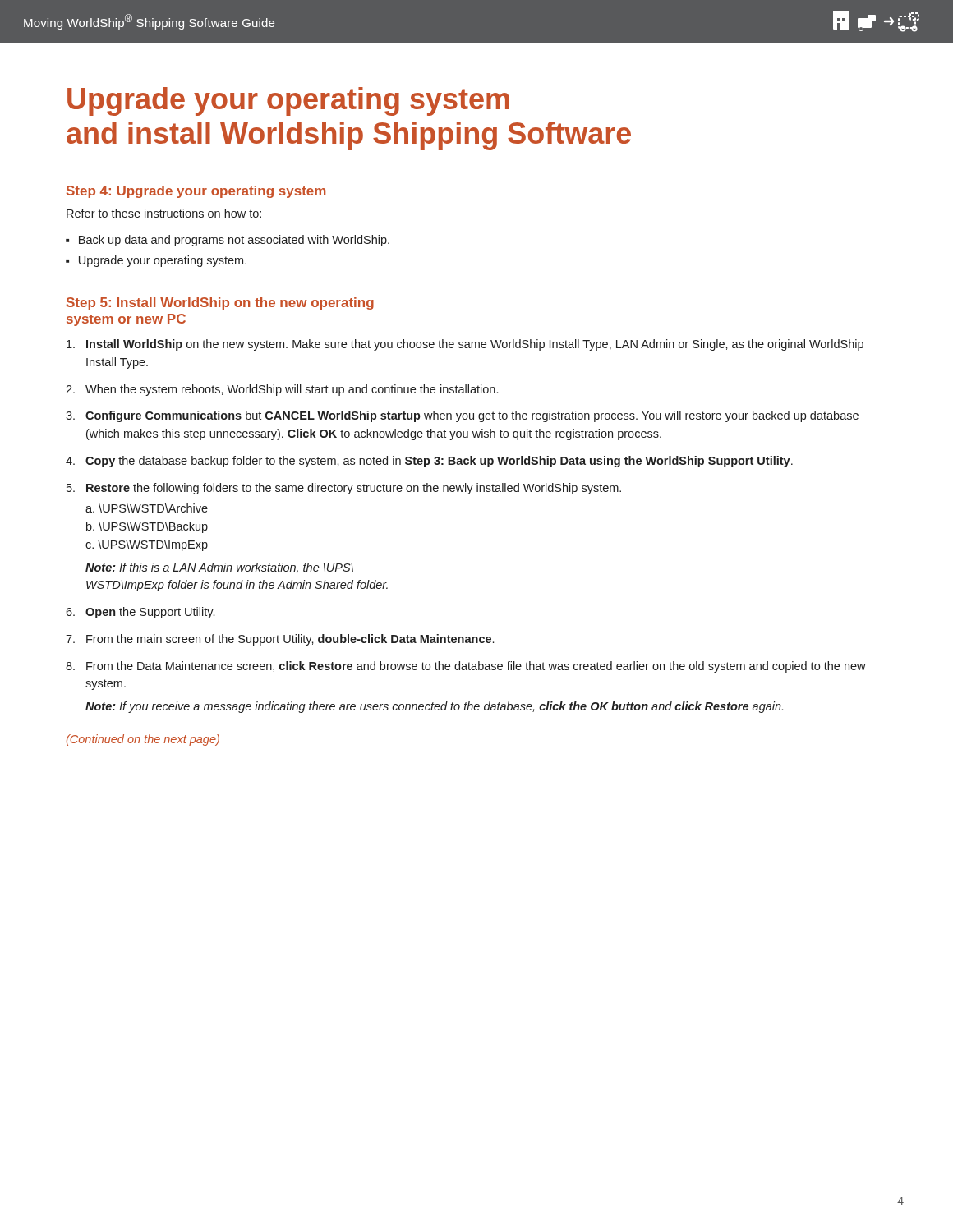The width and height of the screenshot is (953, 1232).
Task: Click the title that begins "Upgrade your operating"
Action: pos(476,117)
